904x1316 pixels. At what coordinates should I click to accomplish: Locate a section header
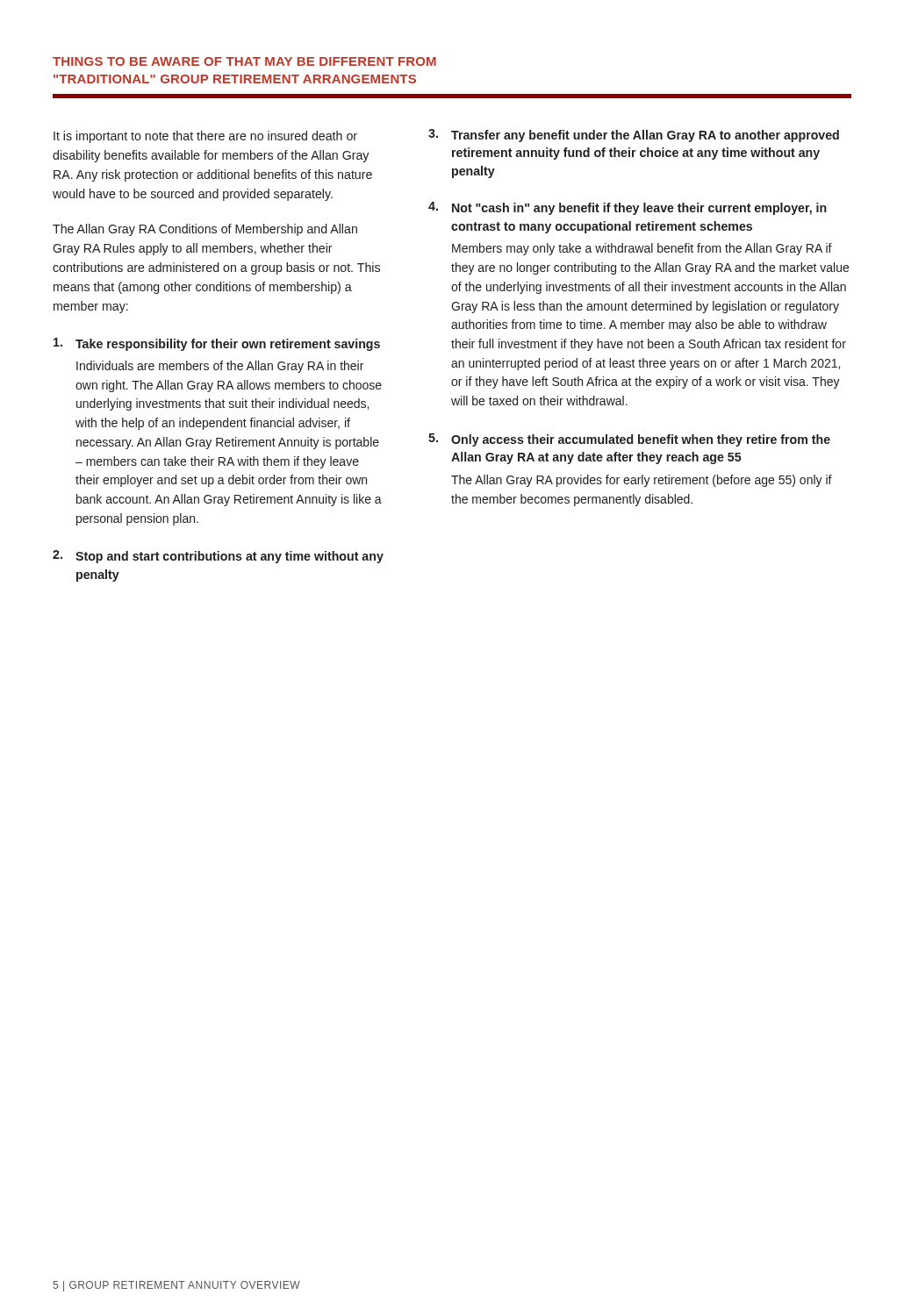click(452, 75)
